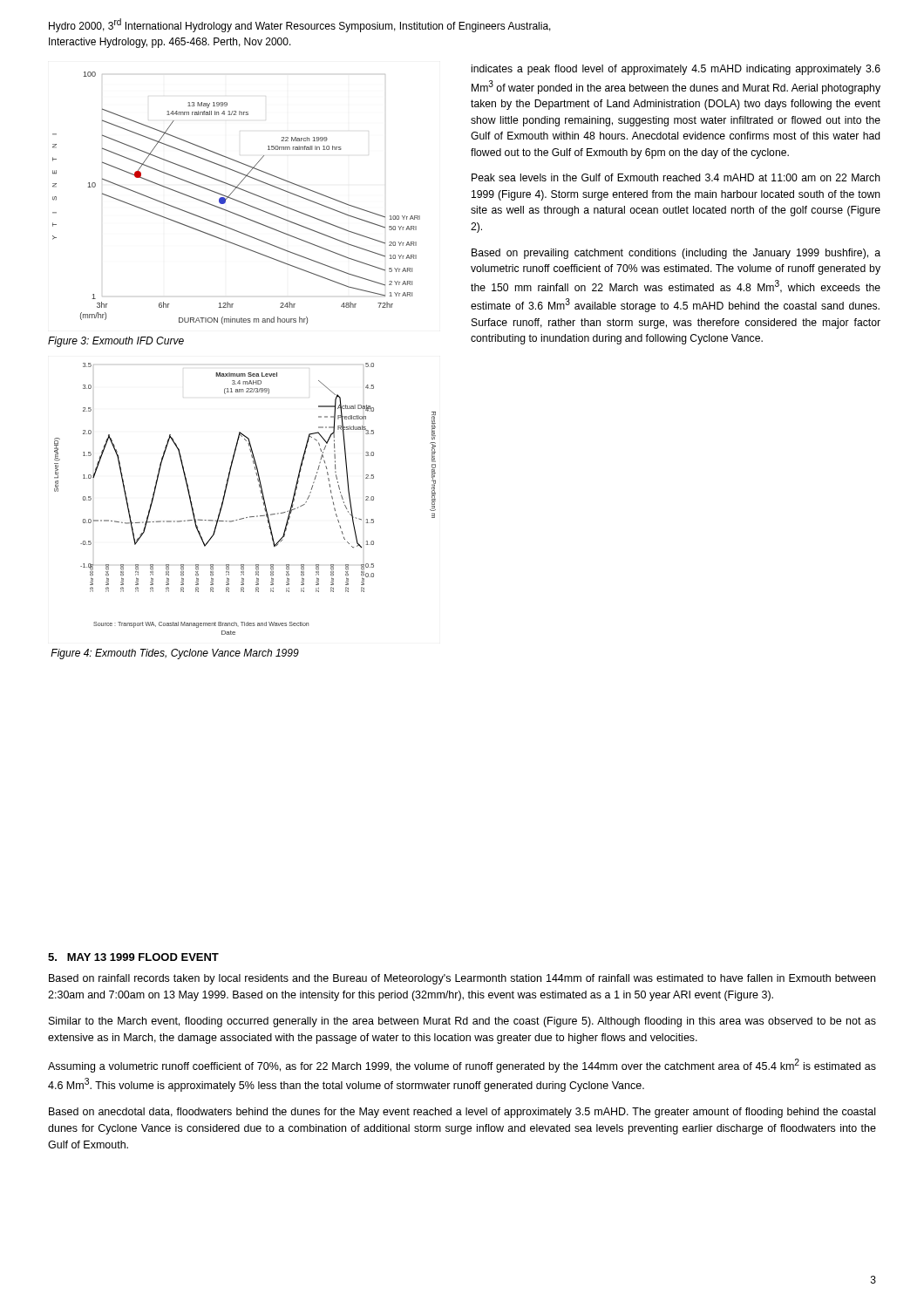Click where it says "Figure 4: Exmouth Tides, Cyclone Vance March 1999"
The width and height of the screenshot is (924, 1308).
point(173,653)
